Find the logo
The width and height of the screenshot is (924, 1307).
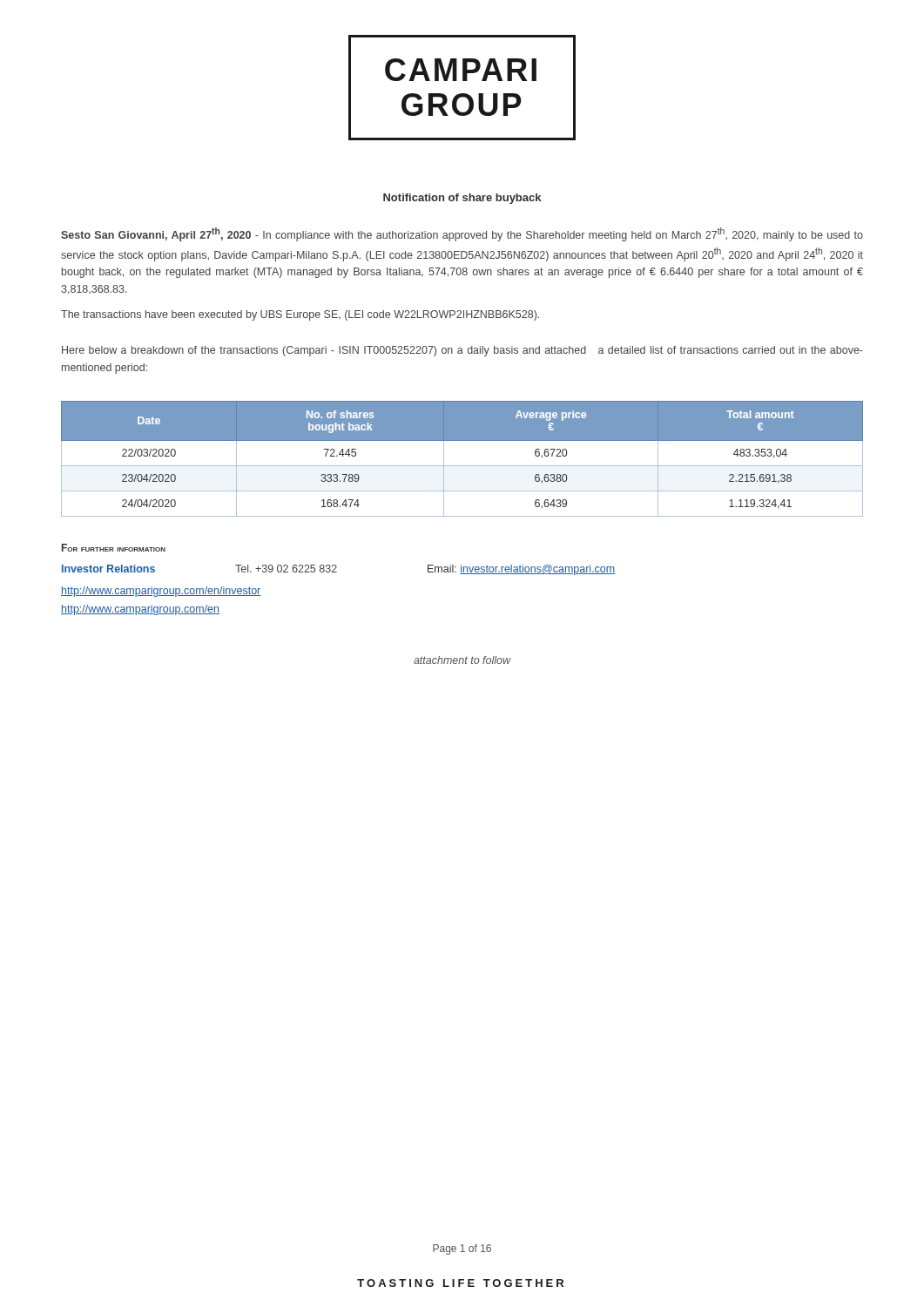click(x=462, y=79)
